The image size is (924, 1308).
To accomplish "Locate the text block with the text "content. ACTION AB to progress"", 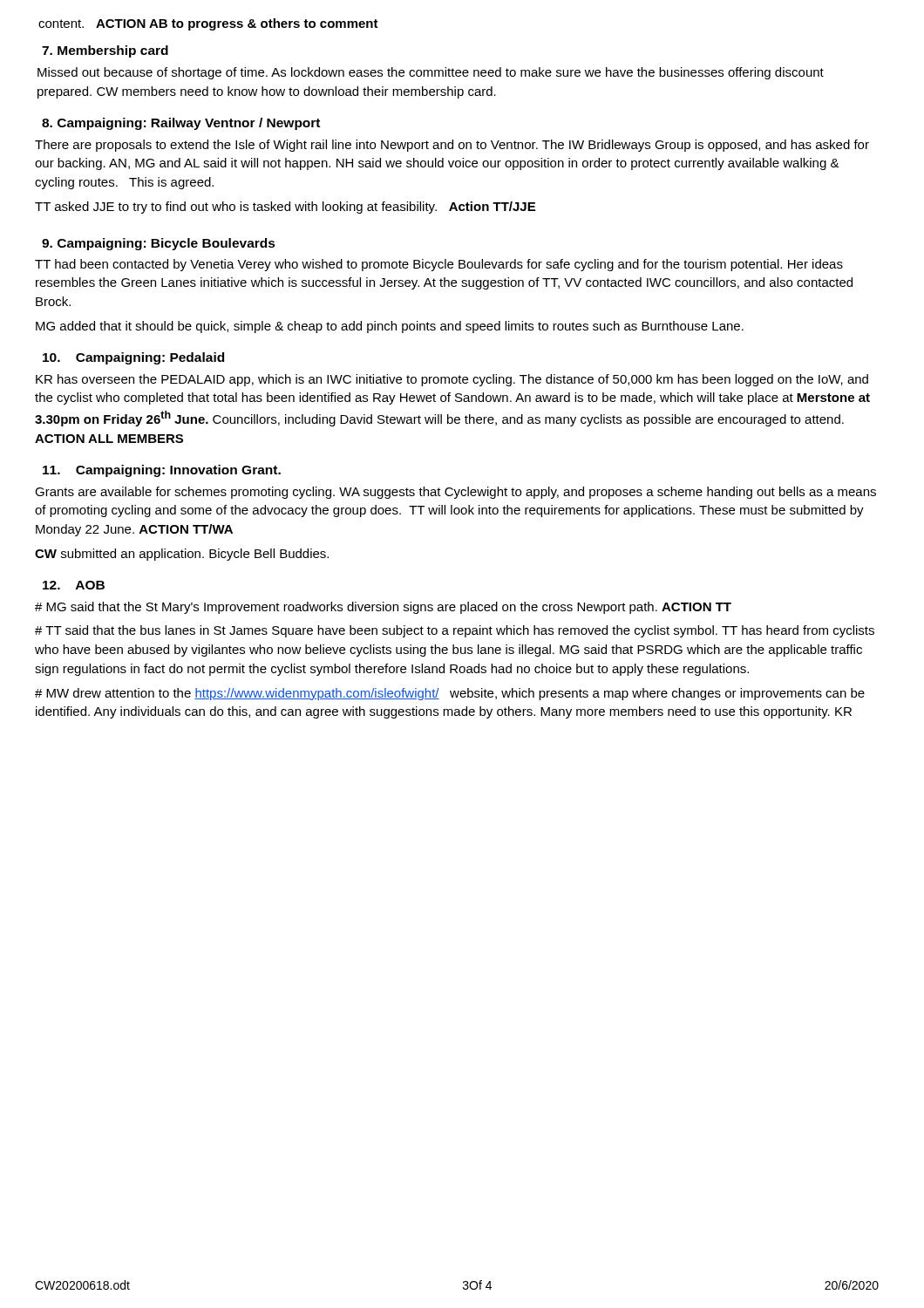I will click(208, 23).
